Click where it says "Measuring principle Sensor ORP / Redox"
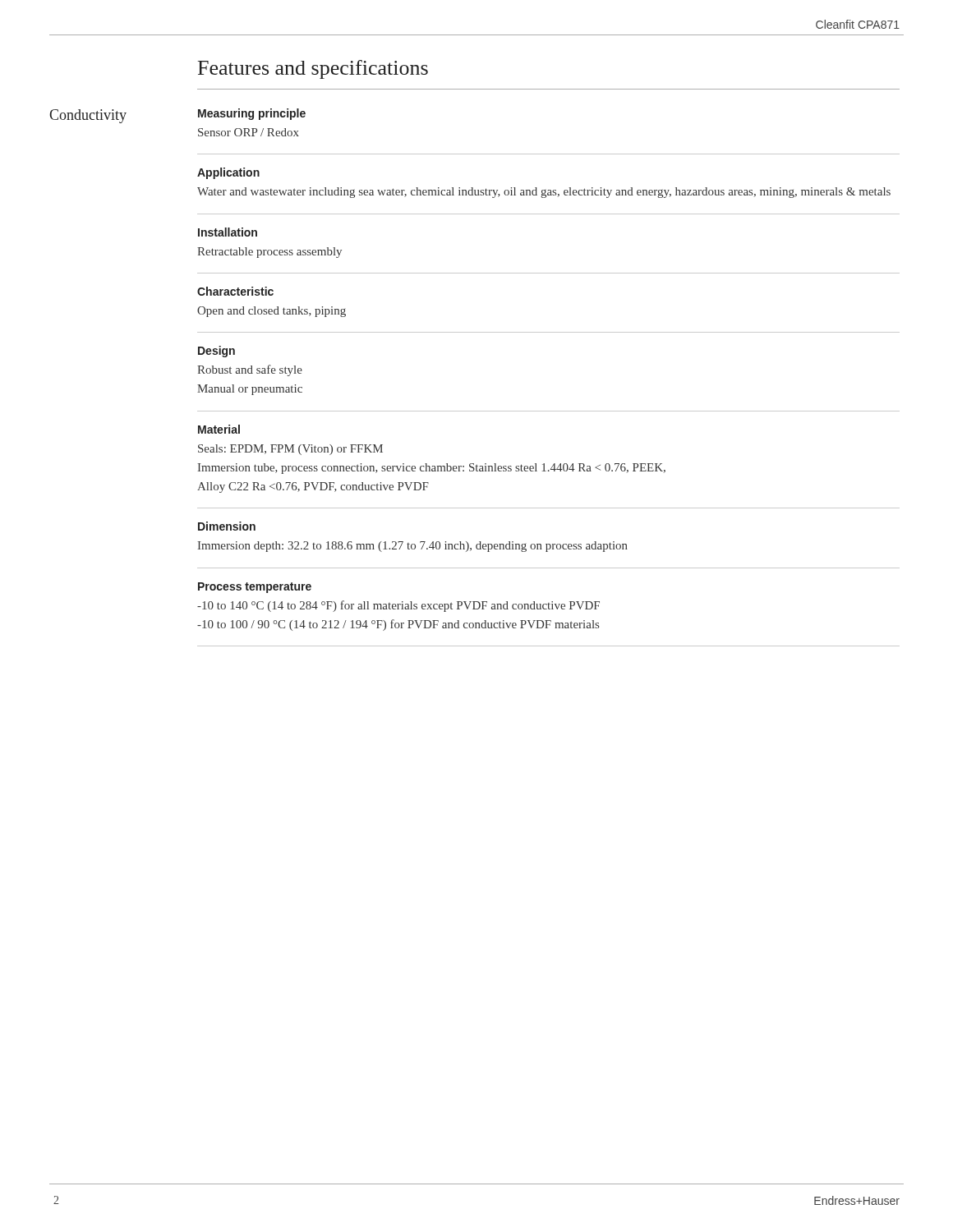This screenshot has width=953, height=1232. [252, 114]
